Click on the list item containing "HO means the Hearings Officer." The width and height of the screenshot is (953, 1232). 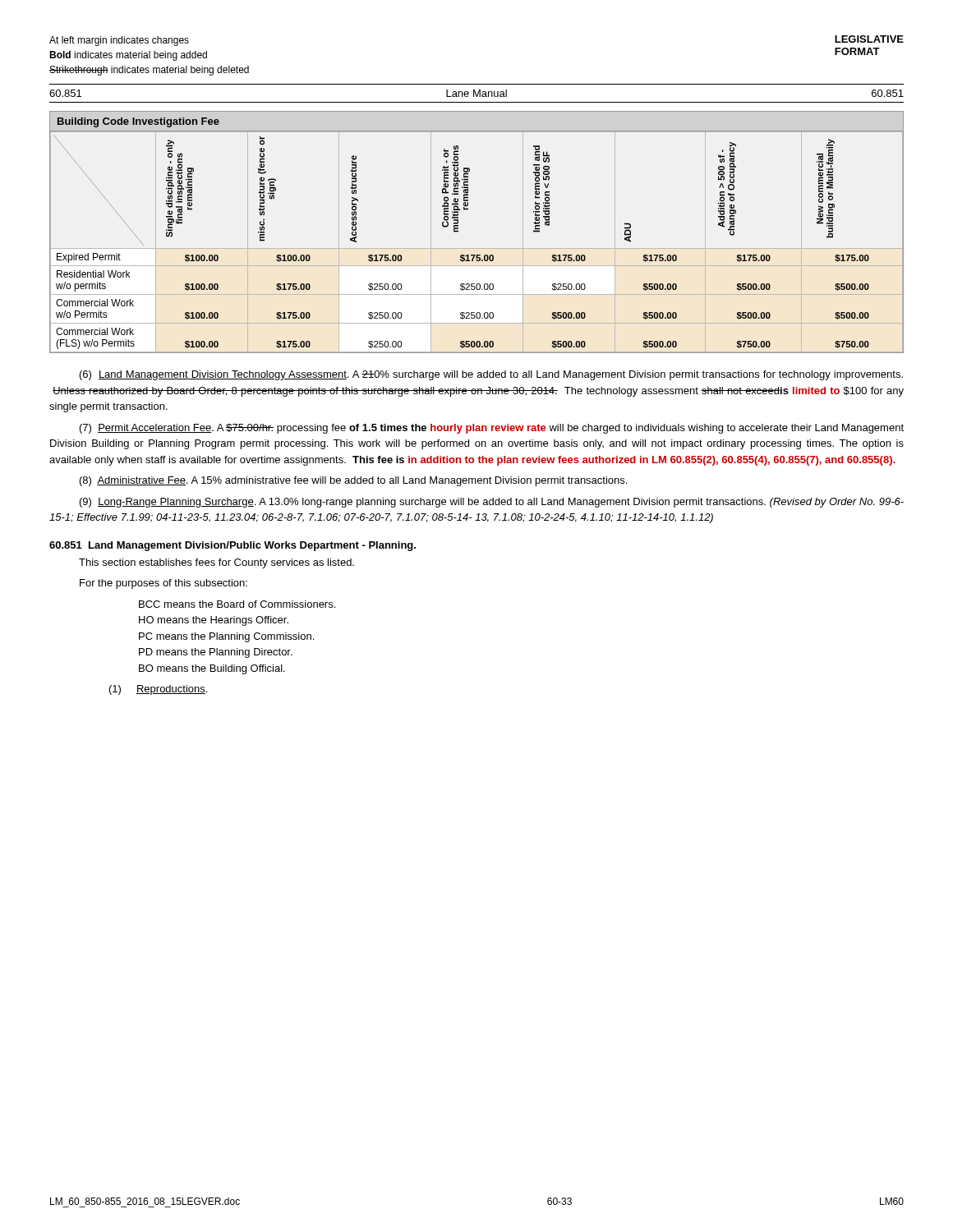[x=214, y=620]
